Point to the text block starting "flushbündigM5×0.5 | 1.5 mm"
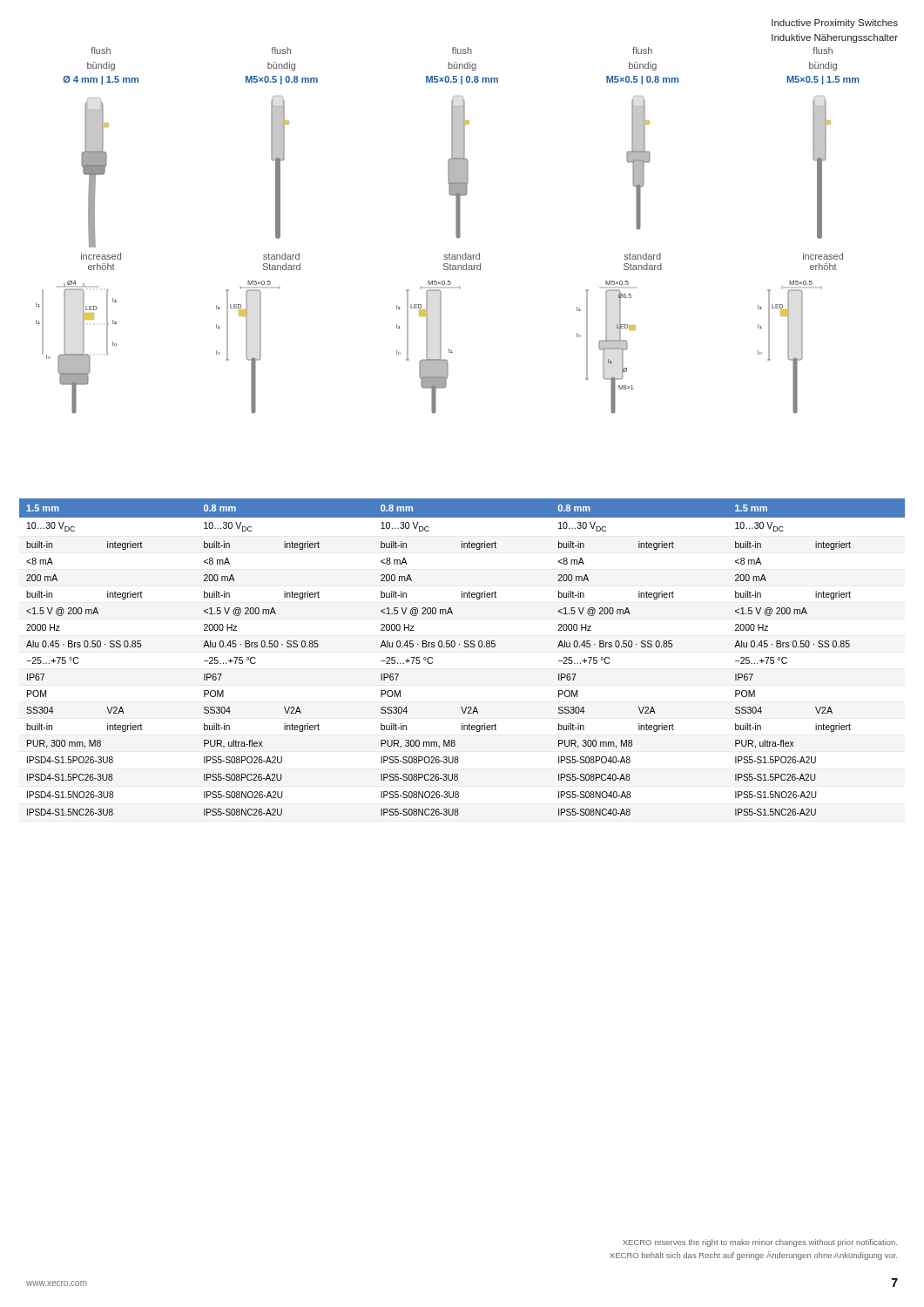The width and height of the screenshot is (924, 1307). coord(823,232)
